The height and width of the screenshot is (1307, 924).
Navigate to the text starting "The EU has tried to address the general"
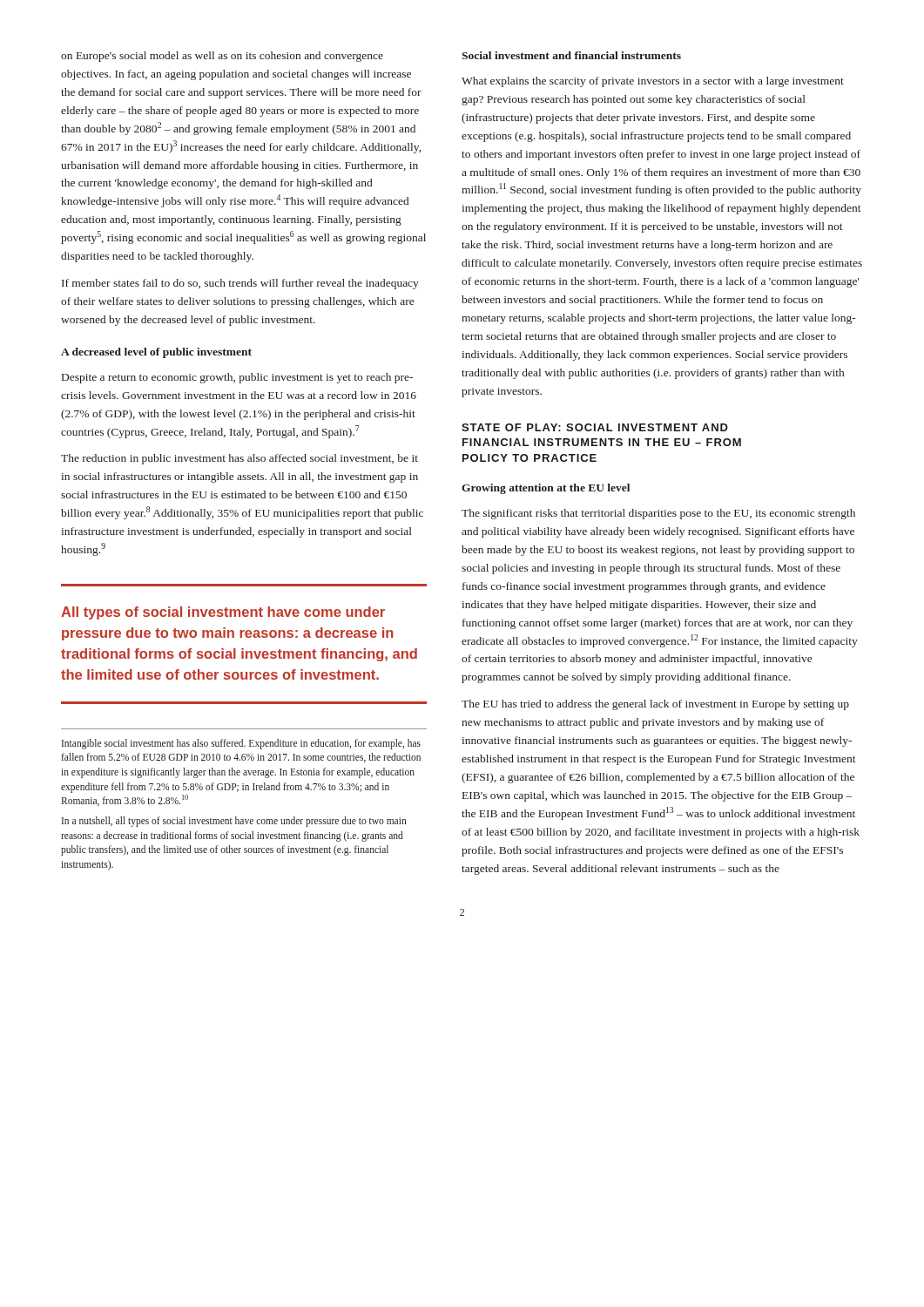662,787
